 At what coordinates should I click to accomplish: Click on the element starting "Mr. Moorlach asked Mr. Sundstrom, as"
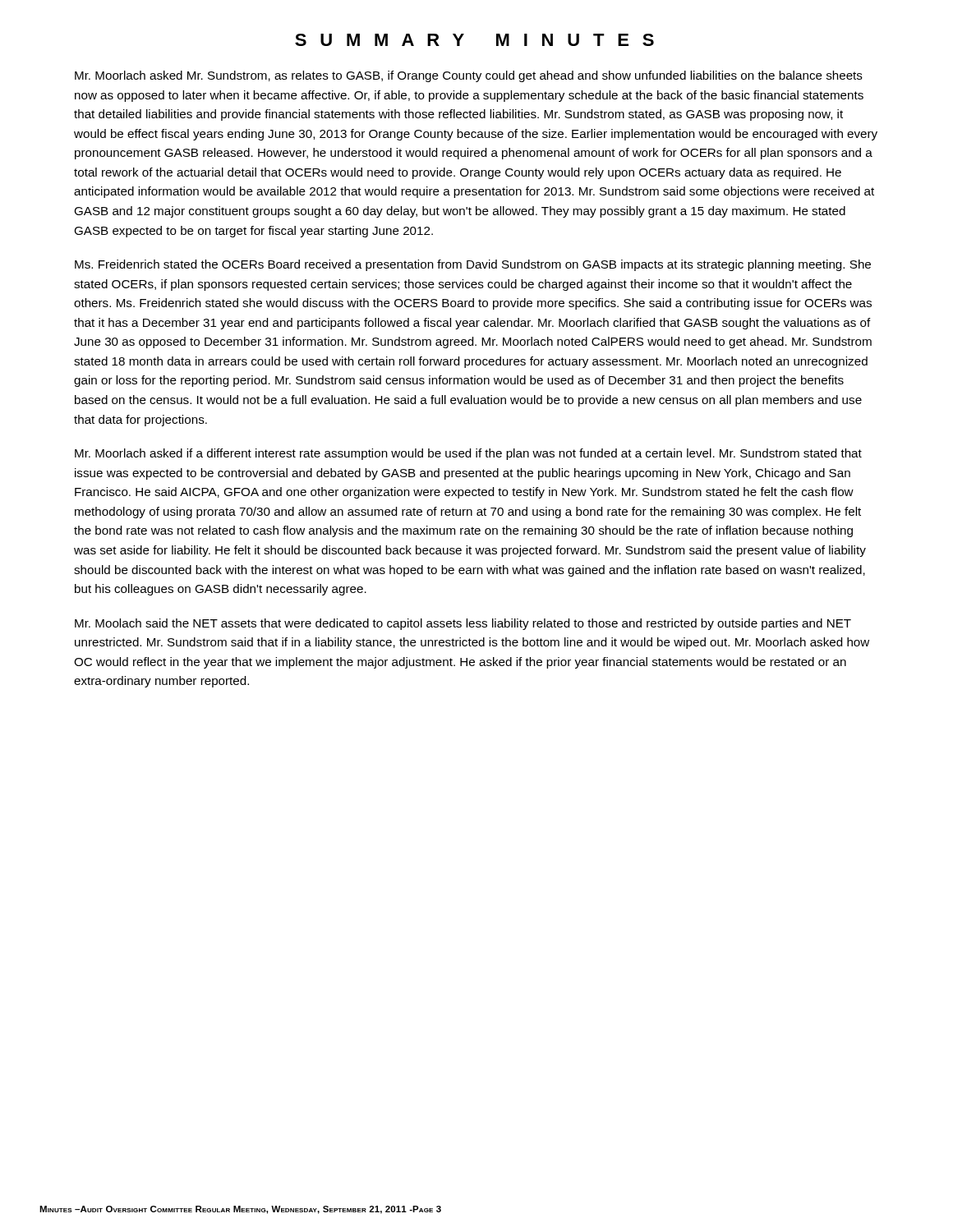pos(476,153)
